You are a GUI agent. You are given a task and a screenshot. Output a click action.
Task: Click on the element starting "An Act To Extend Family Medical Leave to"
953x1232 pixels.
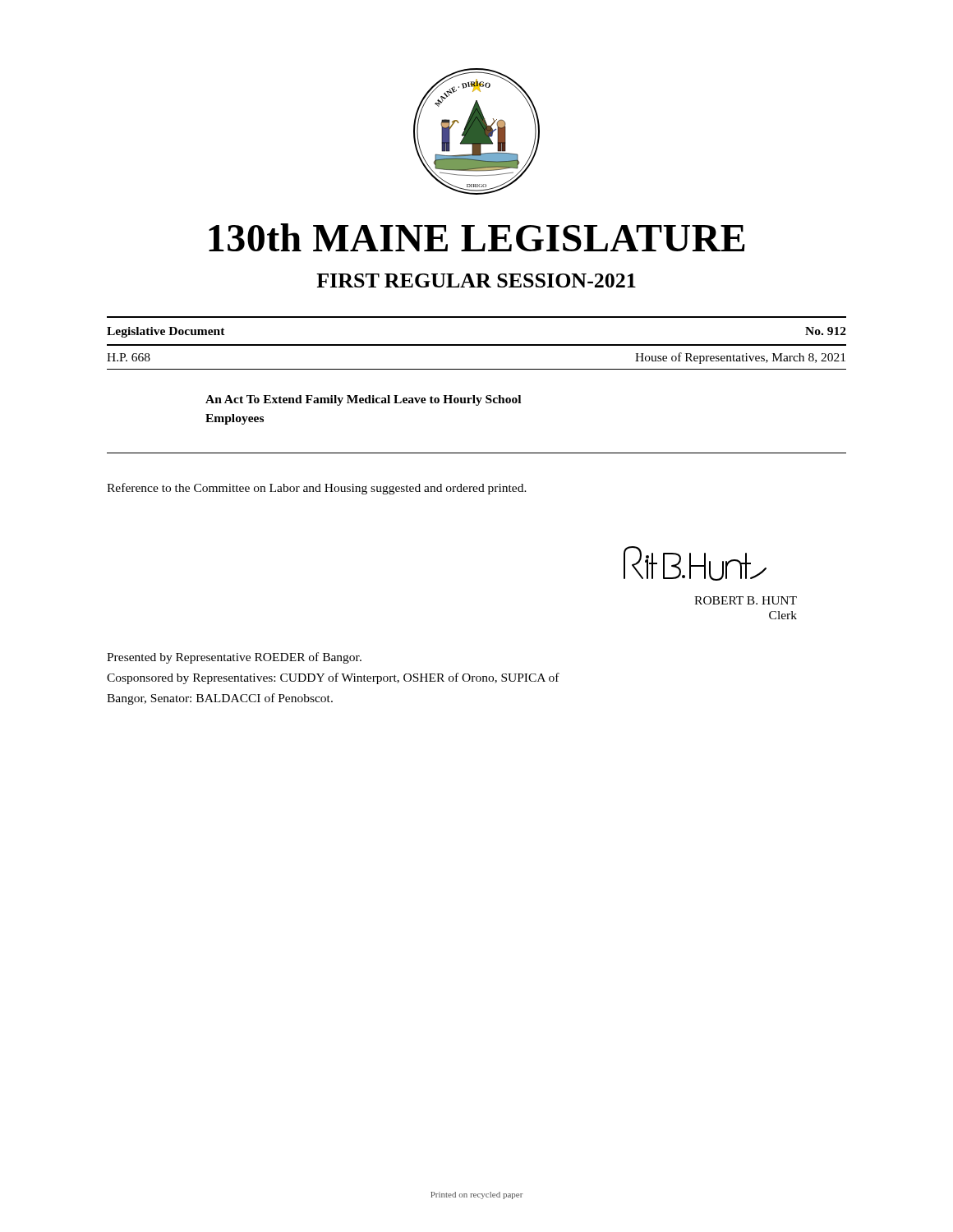[x=526, y=408]
